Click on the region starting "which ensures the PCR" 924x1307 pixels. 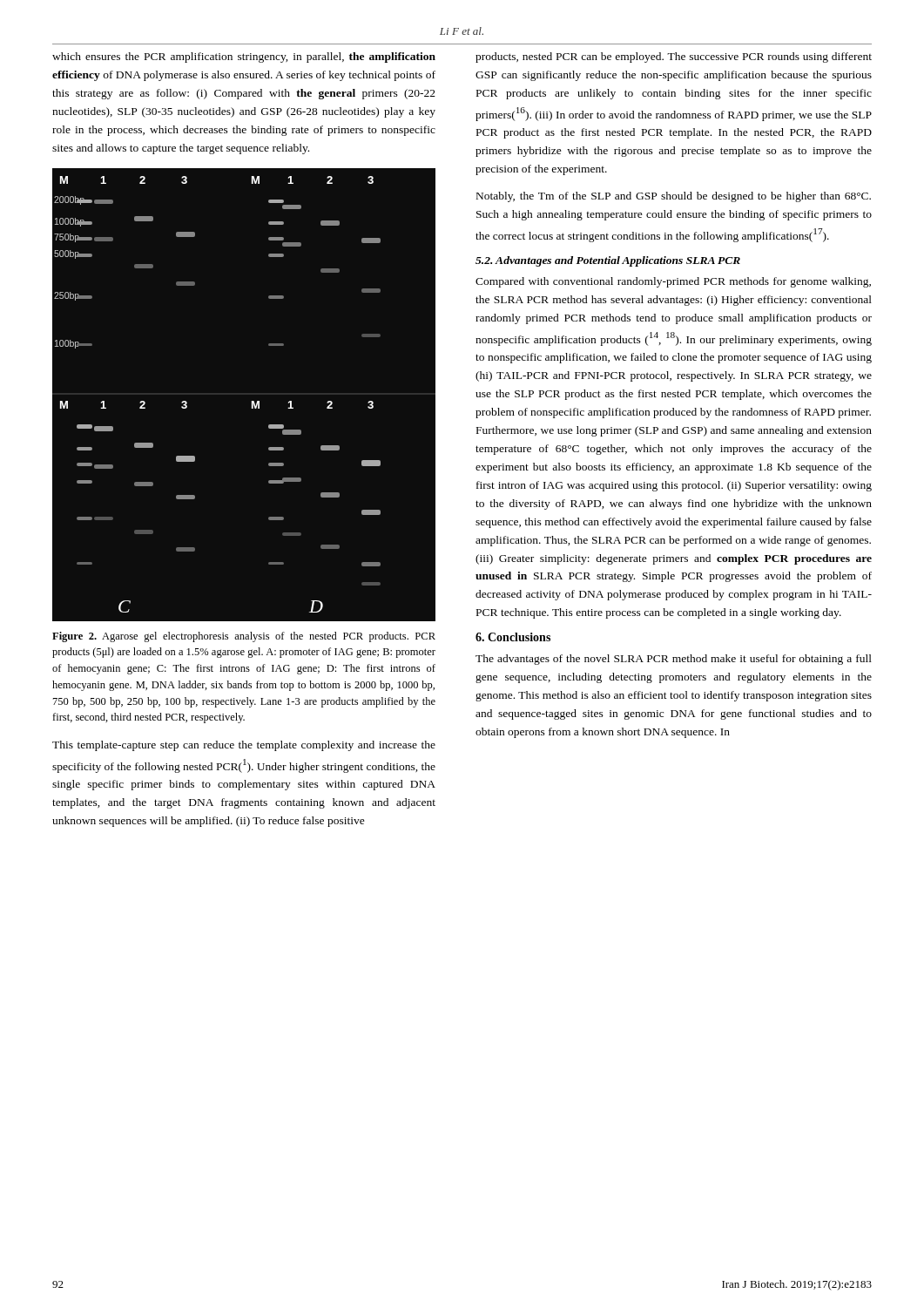(244, 102)
